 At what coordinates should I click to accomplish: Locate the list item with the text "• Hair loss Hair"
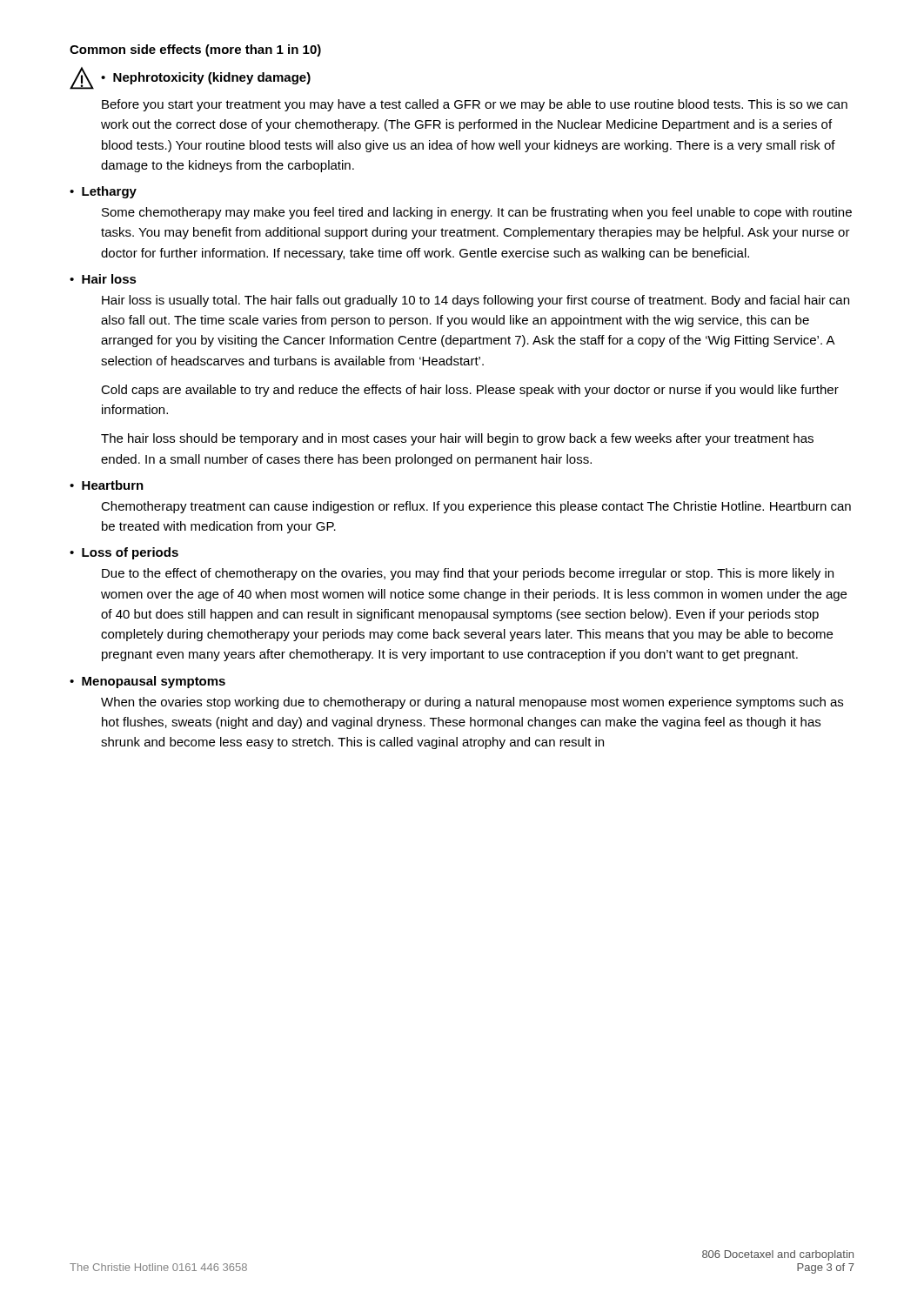point(462,370)
